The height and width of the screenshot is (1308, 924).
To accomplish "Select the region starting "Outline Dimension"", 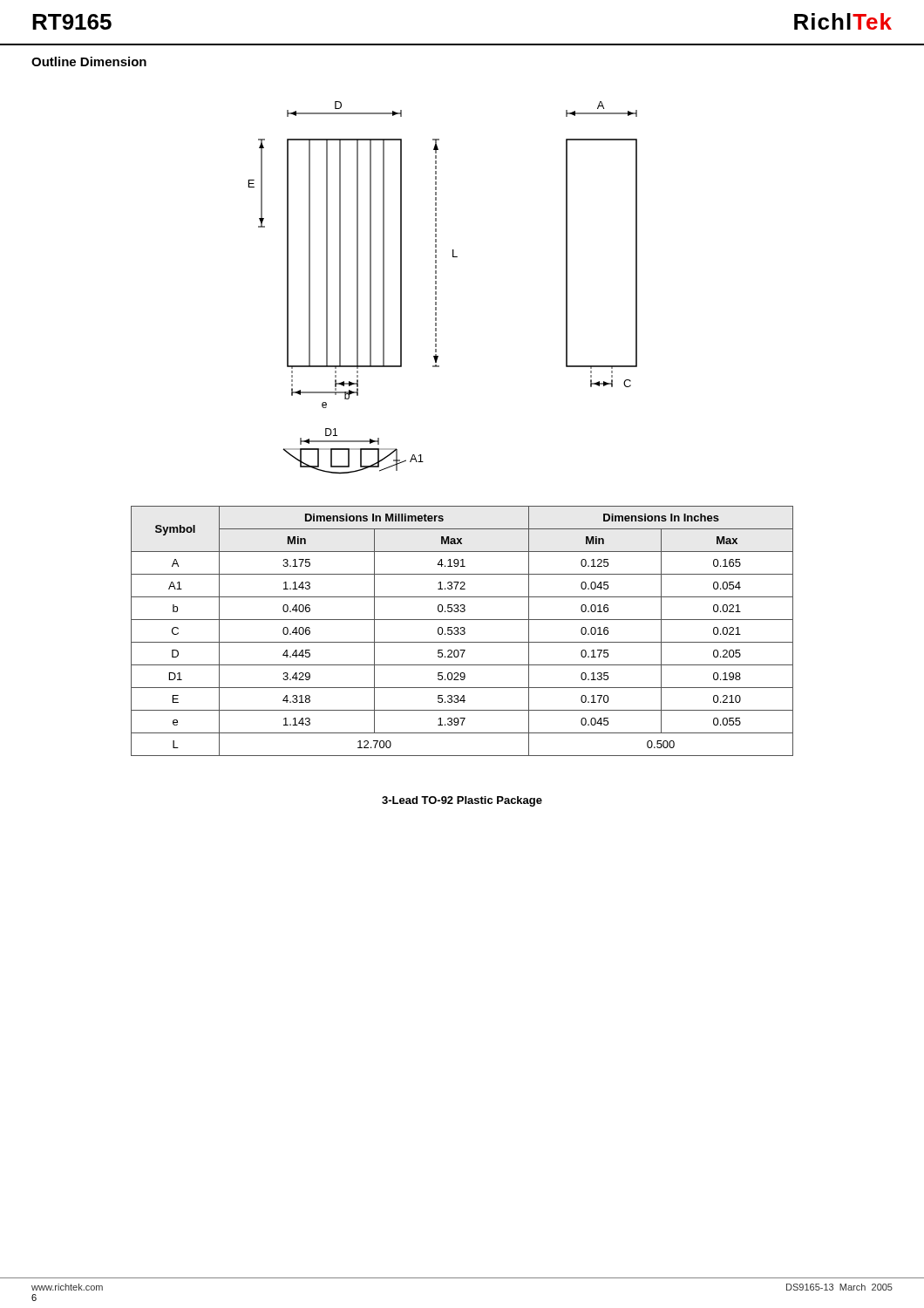I will [89, 61].
